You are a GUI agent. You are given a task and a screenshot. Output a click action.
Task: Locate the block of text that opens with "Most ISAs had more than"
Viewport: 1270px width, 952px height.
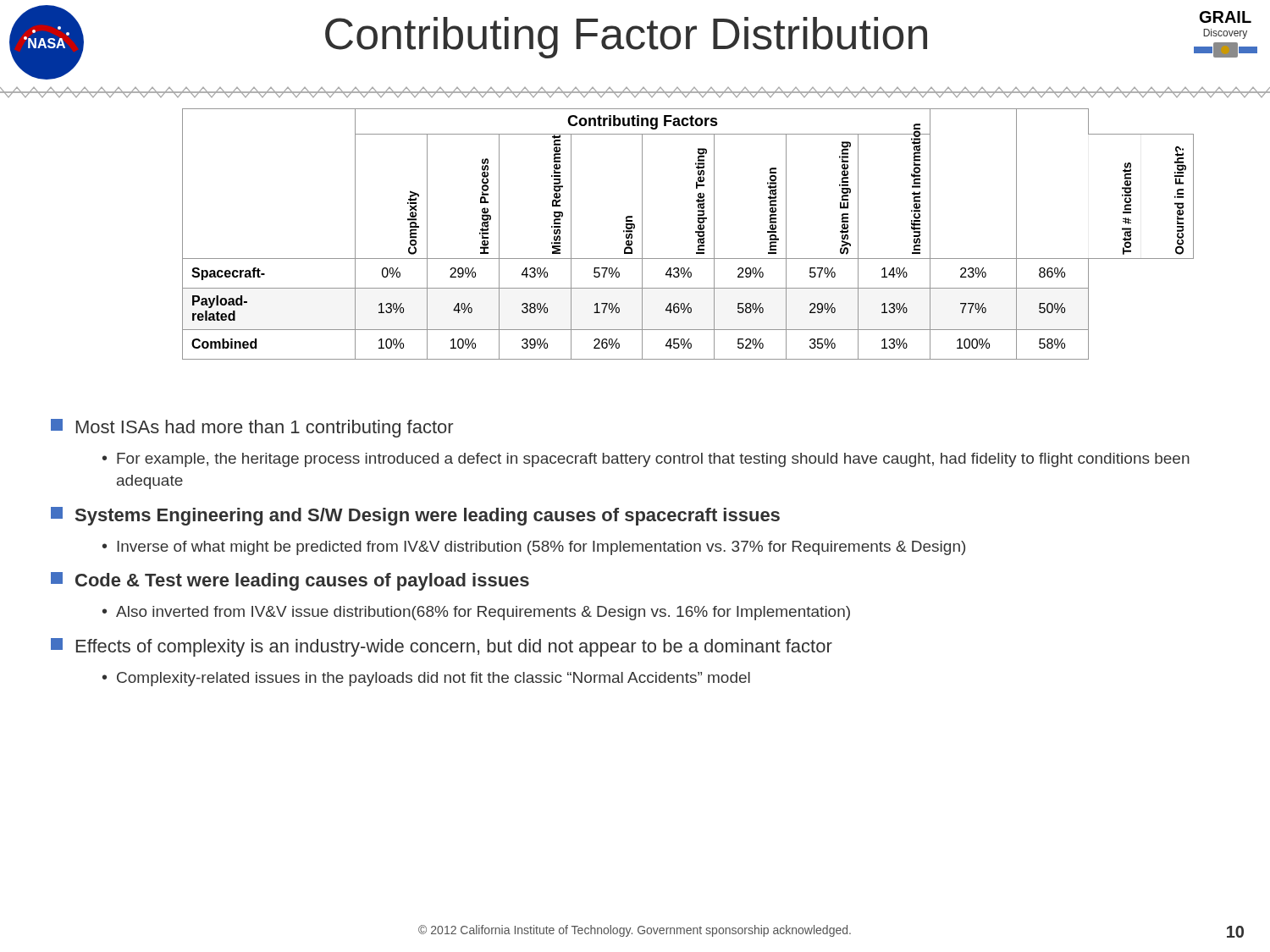coord(252,428)
